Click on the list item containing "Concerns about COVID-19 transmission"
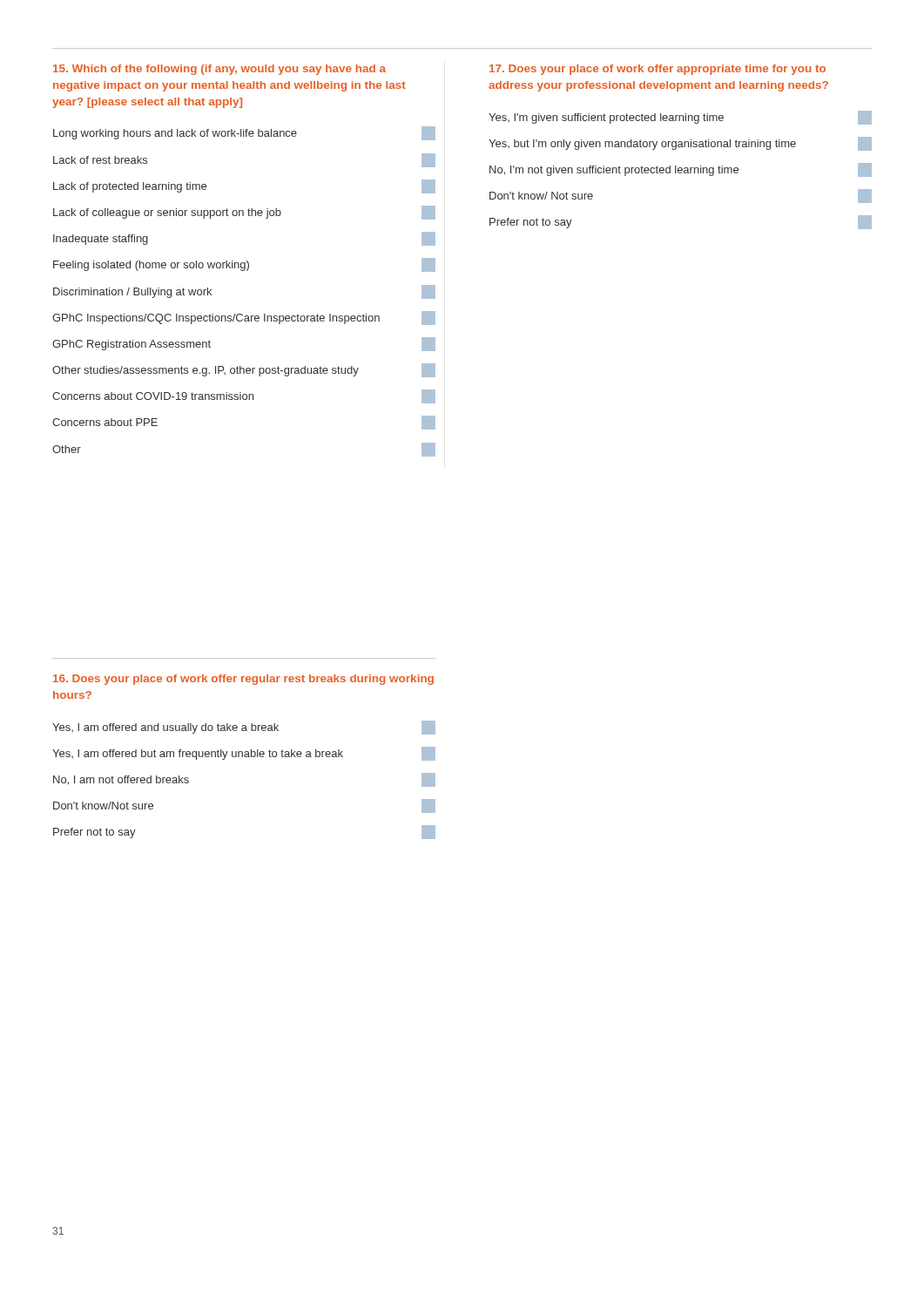 point(244,397)
